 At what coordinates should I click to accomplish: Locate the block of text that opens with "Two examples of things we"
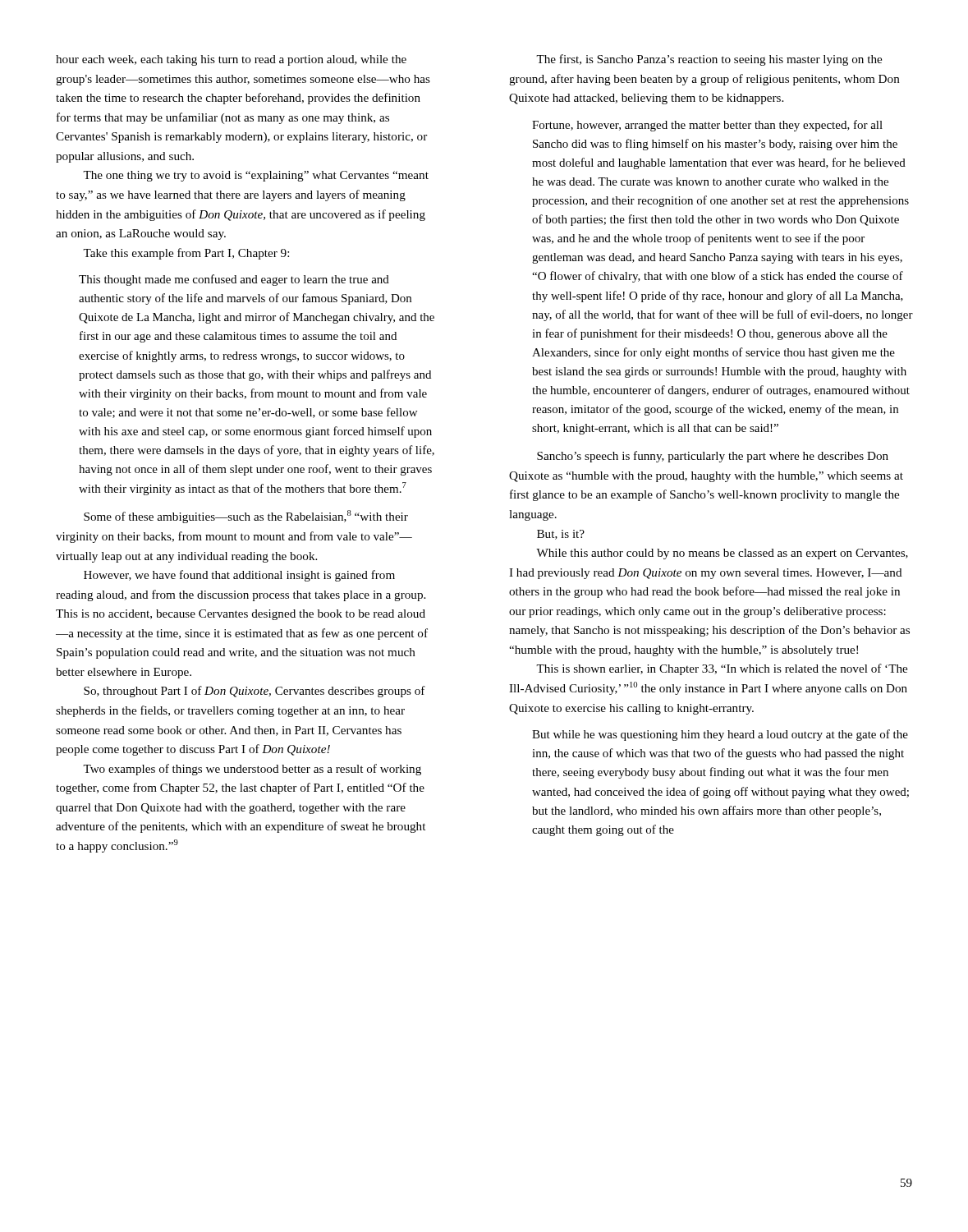pyautogui.click(x=245, y=807)
